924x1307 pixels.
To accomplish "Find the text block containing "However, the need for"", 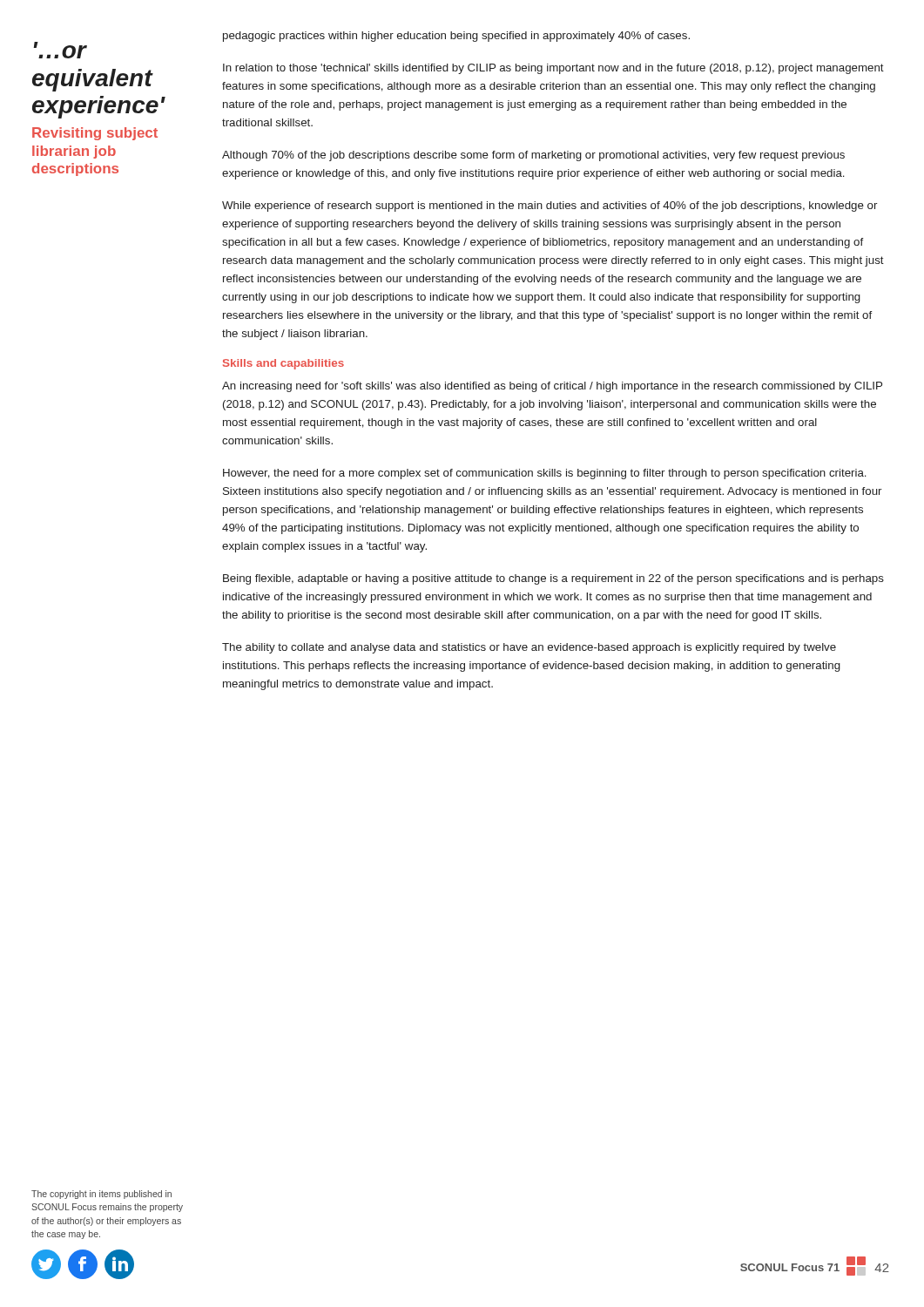I will [x=556, y=509].
